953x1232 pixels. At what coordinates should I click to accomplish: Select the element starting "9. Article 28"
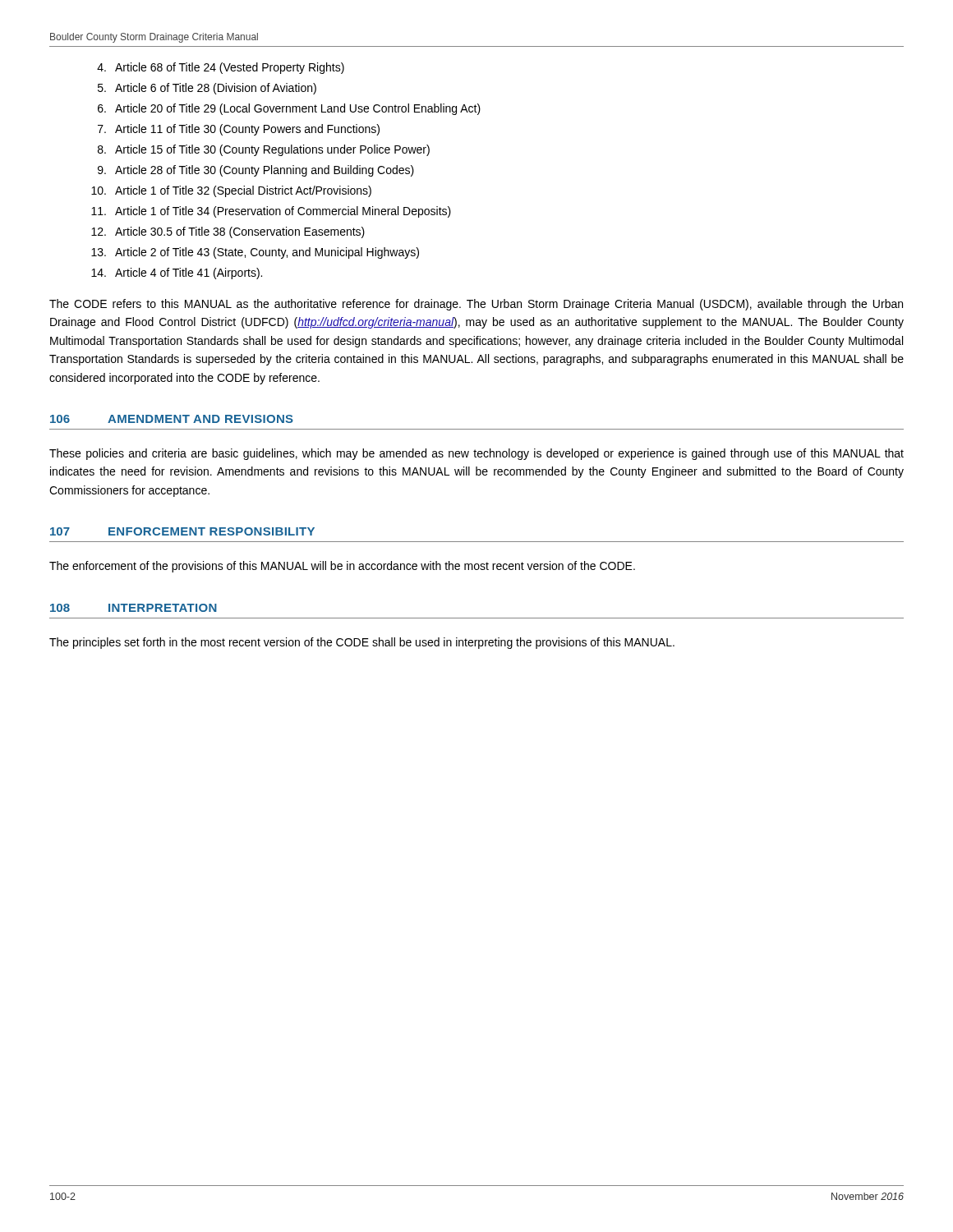256,171
